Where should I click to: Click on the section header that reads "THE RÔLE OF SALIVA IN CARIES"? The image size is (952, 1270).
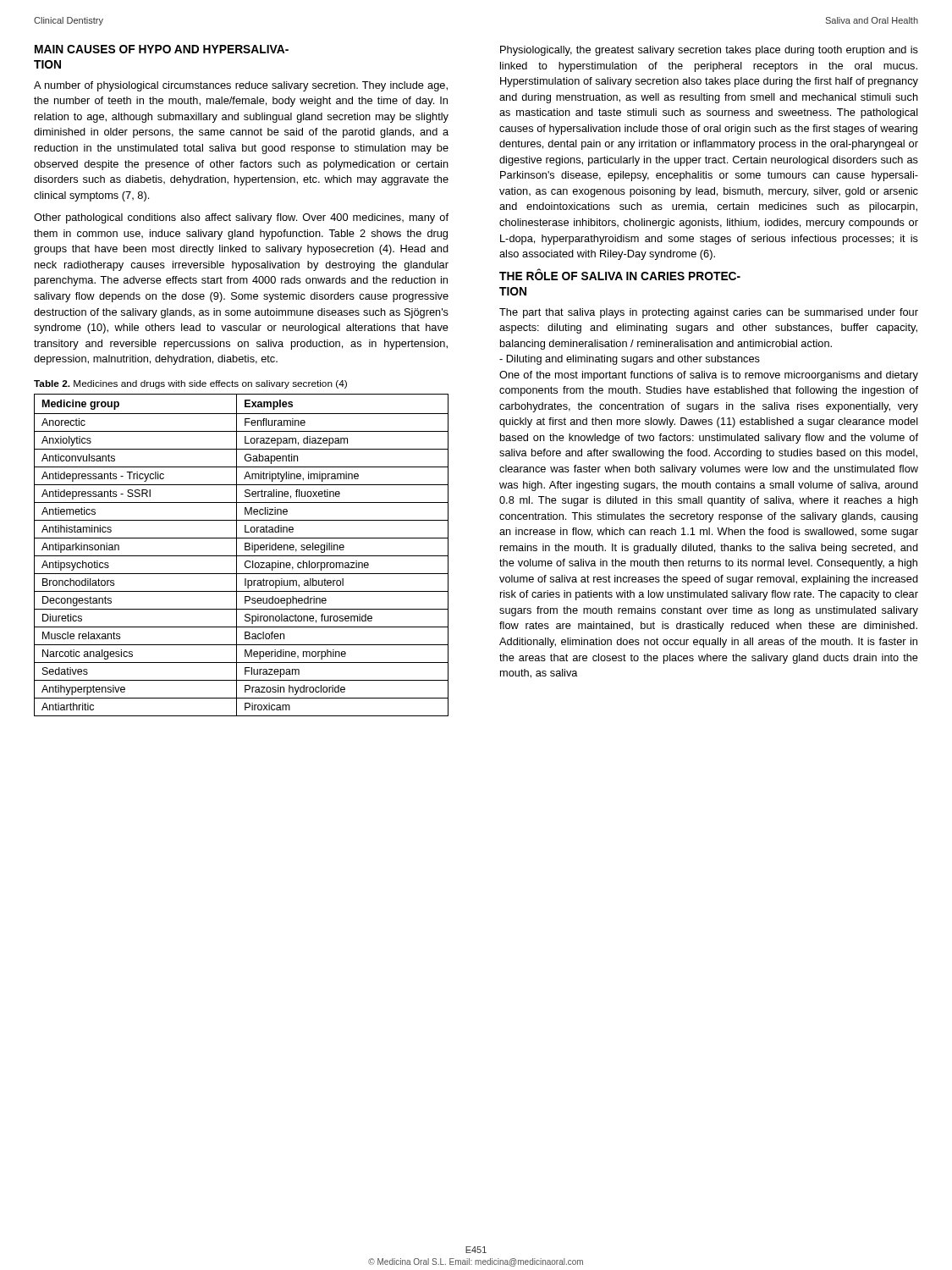pos(620,284)
